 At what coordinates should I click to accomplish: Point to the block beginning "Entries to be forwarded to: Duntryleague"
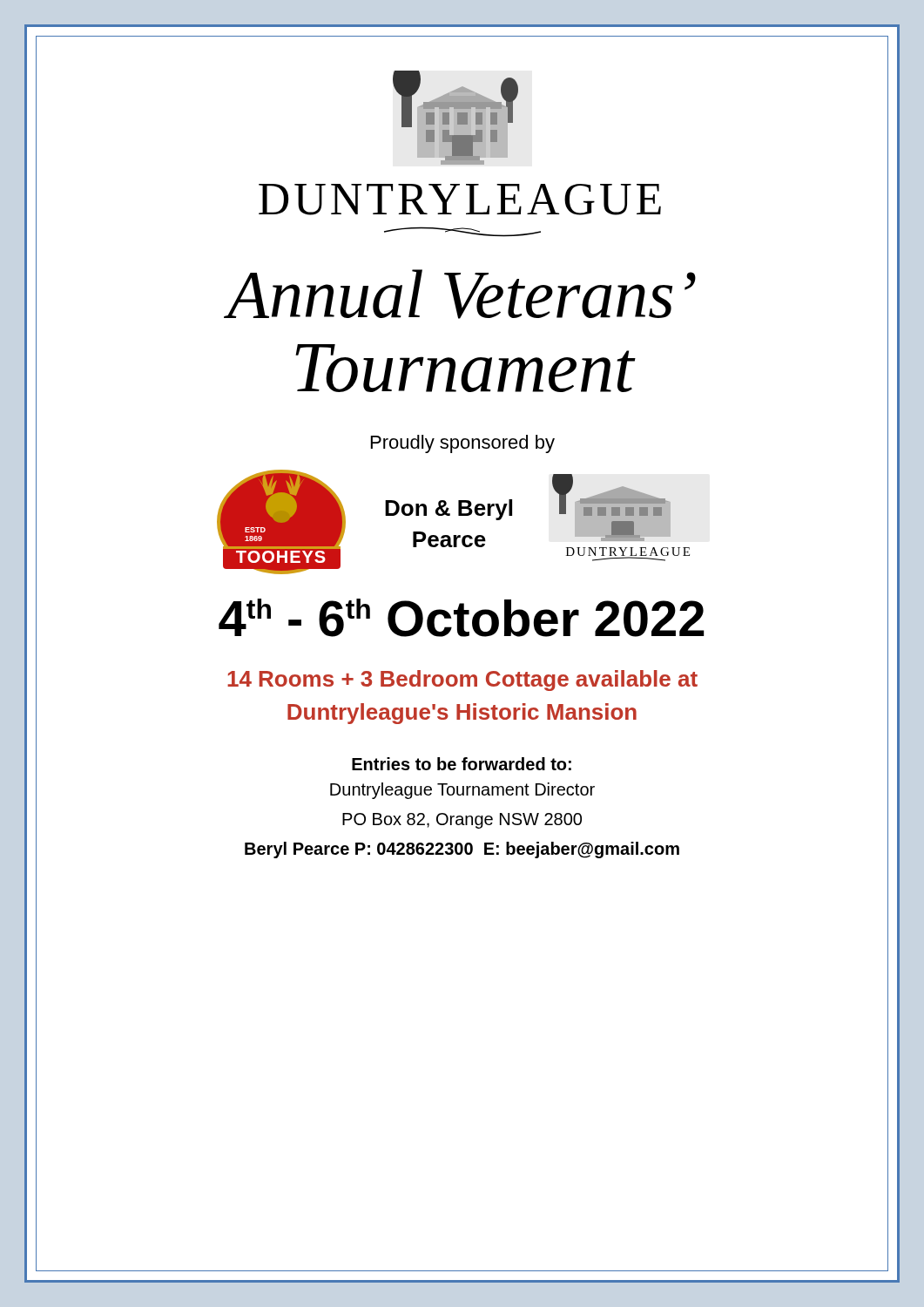(x=462, y=809)
